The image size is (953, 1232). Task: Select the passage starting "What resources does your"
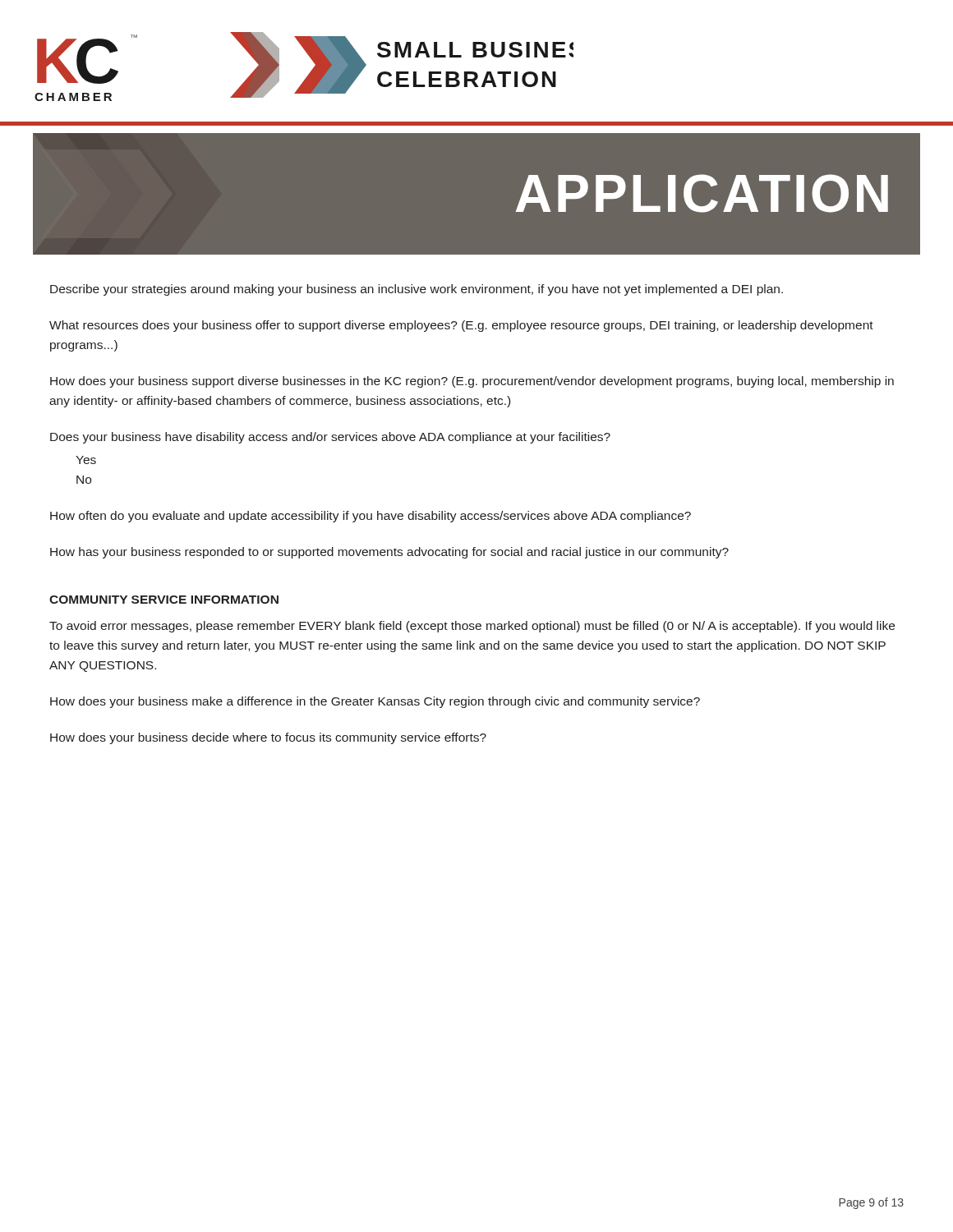461,335
